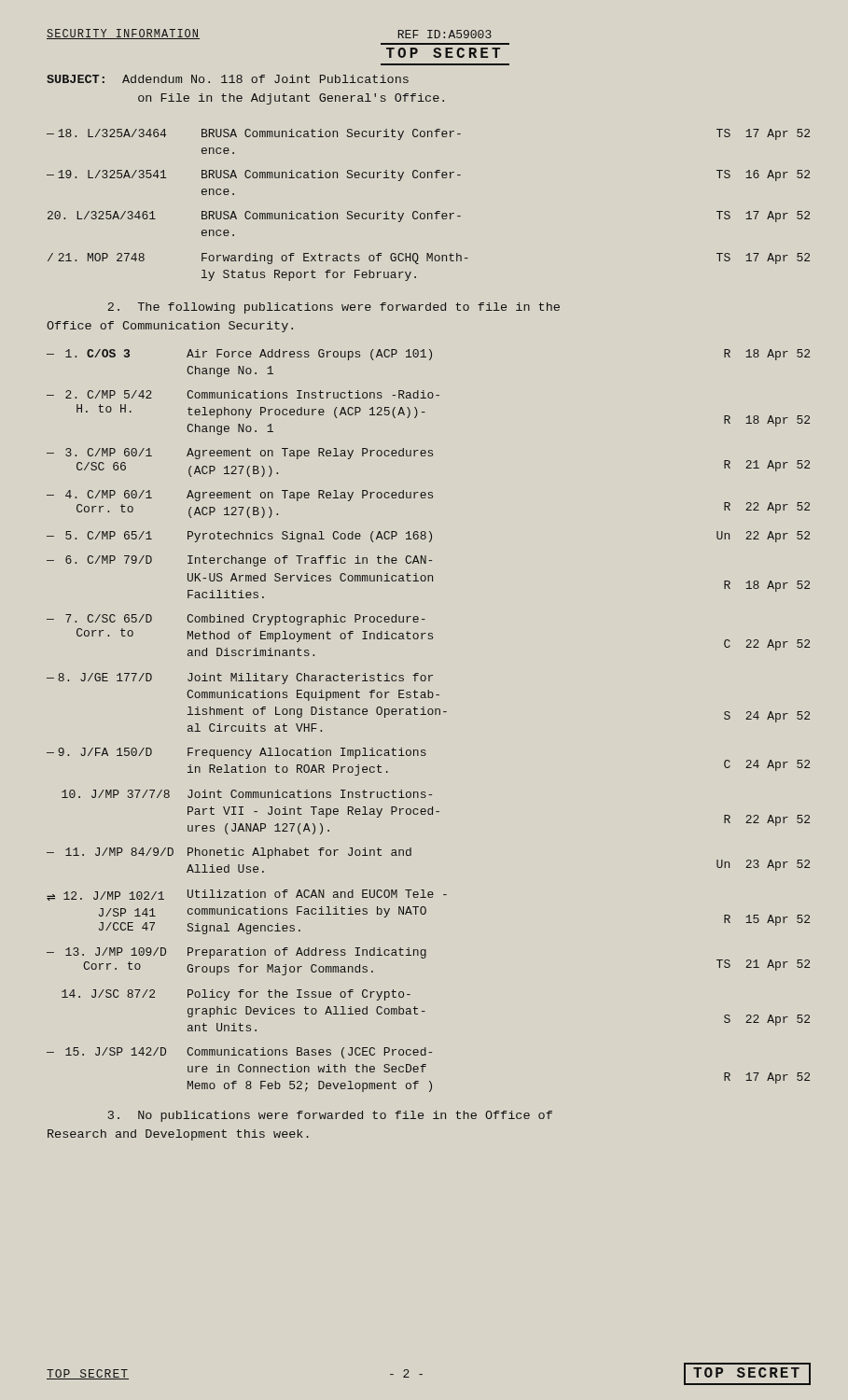Find the region starting "10. J/MP 37/7/8 Joint Communications Instructions-Part"

(x=429, y=812)
